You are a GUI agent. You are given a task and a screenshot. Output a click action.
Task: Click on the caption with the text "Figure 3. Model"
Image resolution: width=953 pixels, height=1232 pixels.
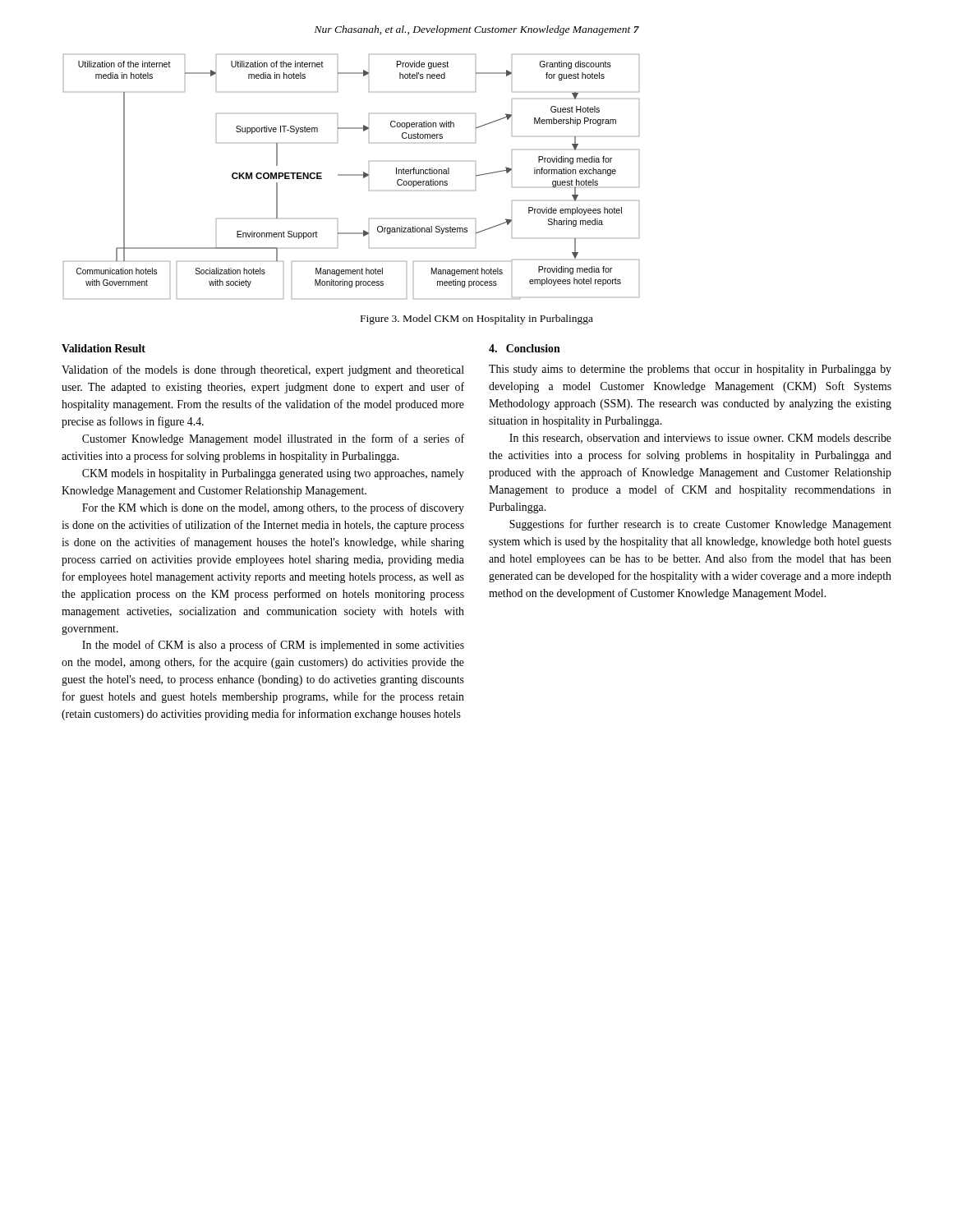click(476, 318)
